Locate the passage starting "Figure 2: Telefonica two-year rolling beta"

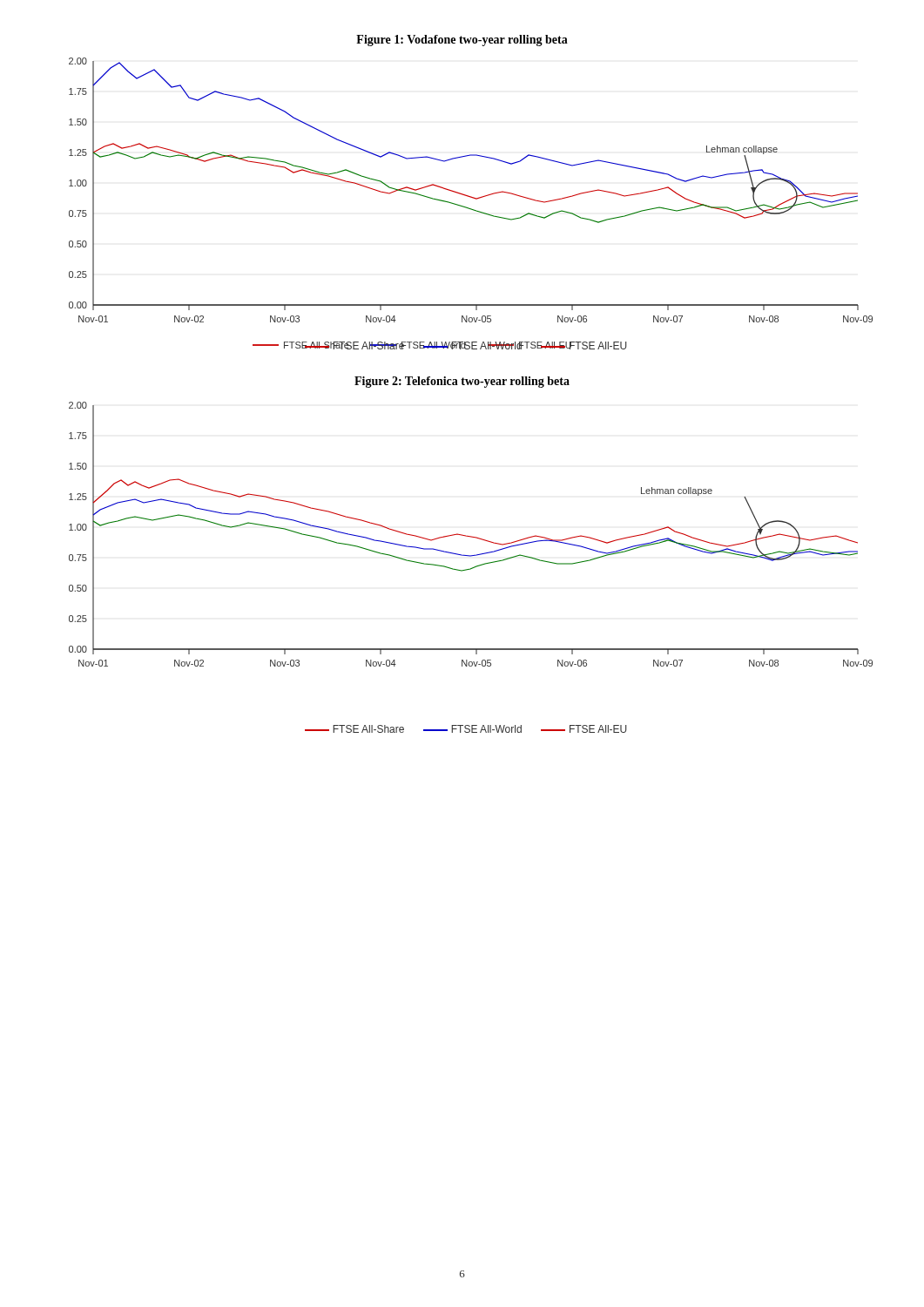tap(462, 381)
